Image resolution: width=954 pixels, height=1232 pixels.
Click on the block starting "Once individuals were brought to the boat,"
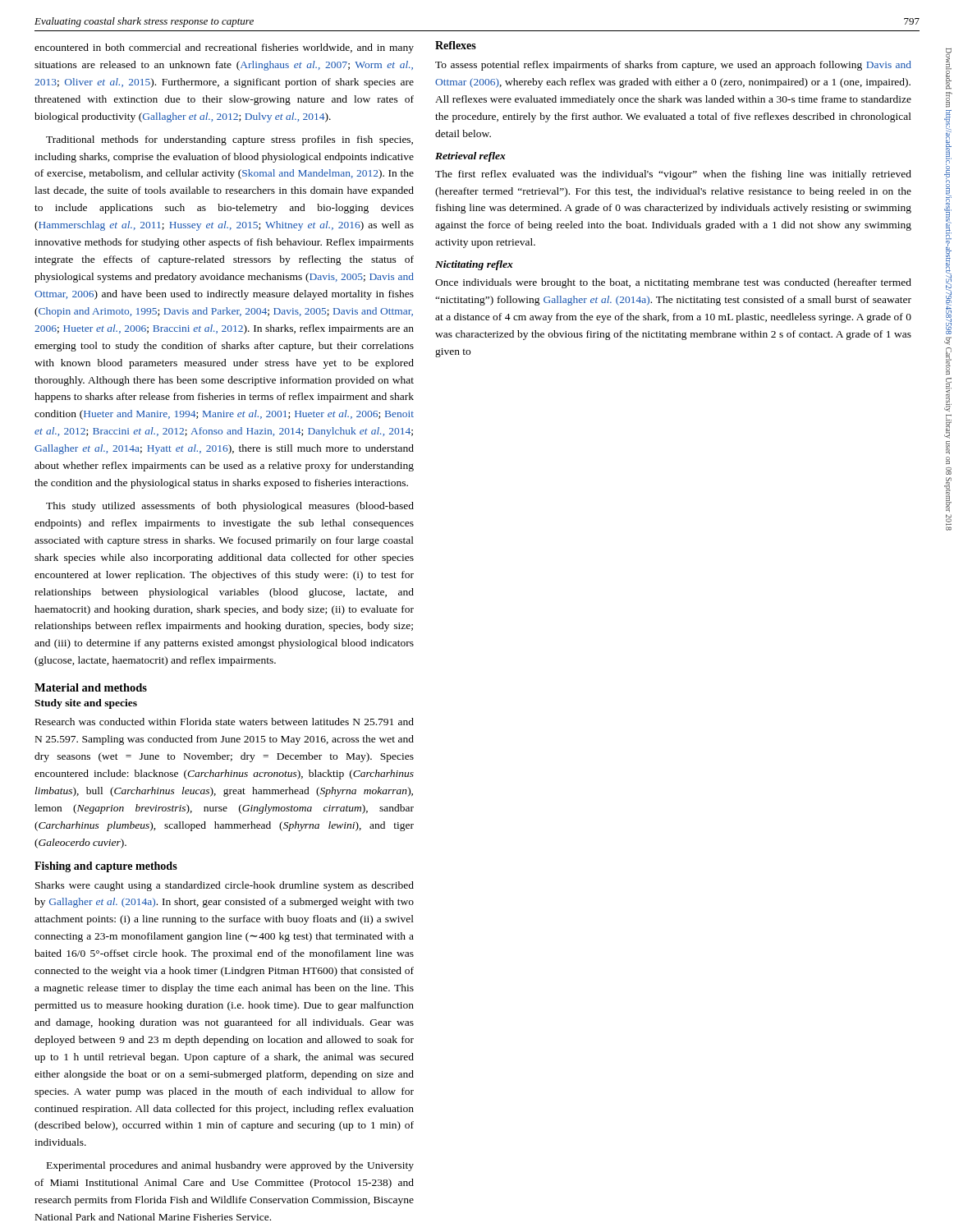673,317
